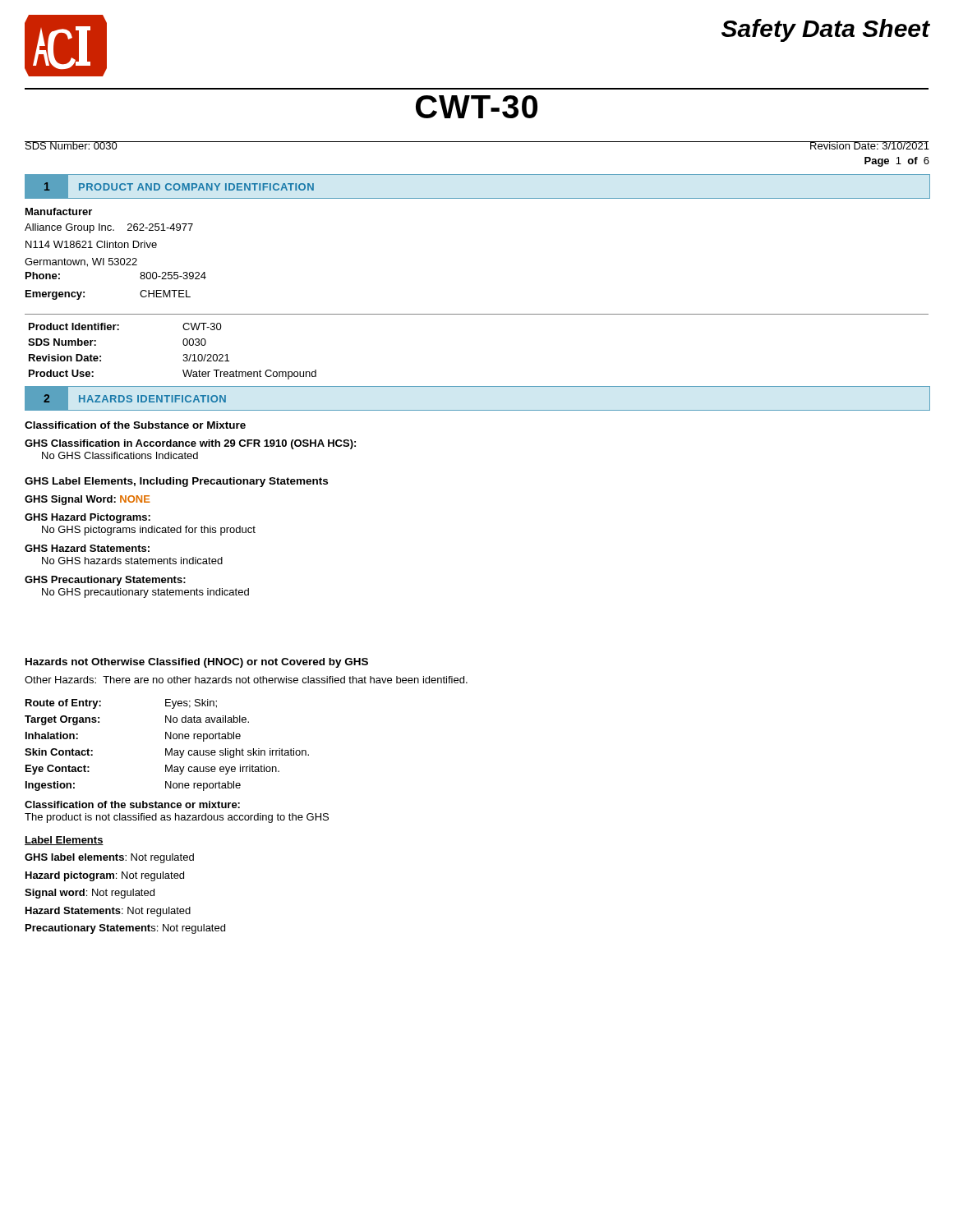The width and height of the screenshot is (954, 1232).
Task: Locate the text that says "May cause eye irritation."
Action: click(x=222, y=768)
